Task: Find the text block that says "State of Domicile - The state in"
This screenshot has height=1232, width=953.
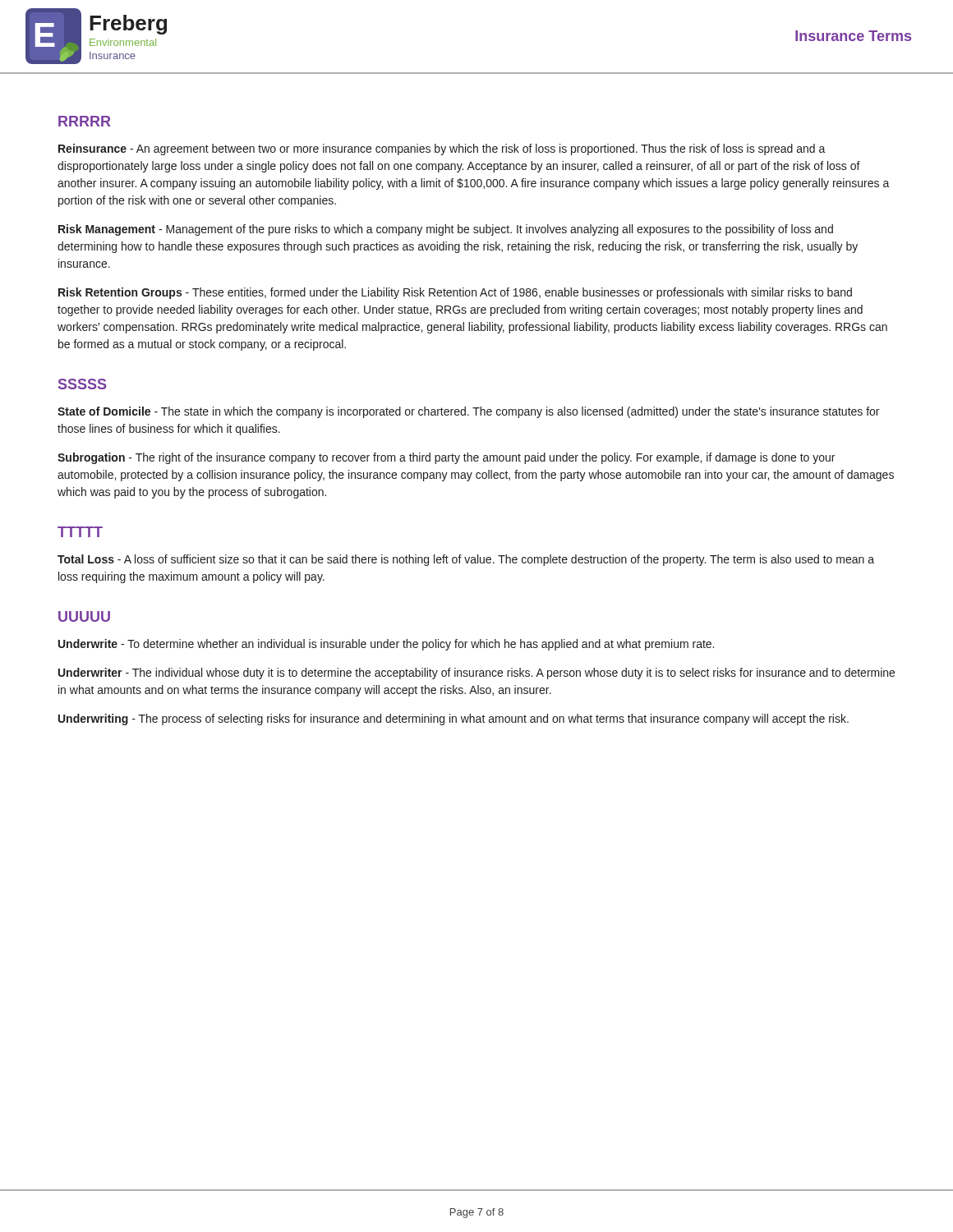Action: pyautogui.click(x=468, y=420)
